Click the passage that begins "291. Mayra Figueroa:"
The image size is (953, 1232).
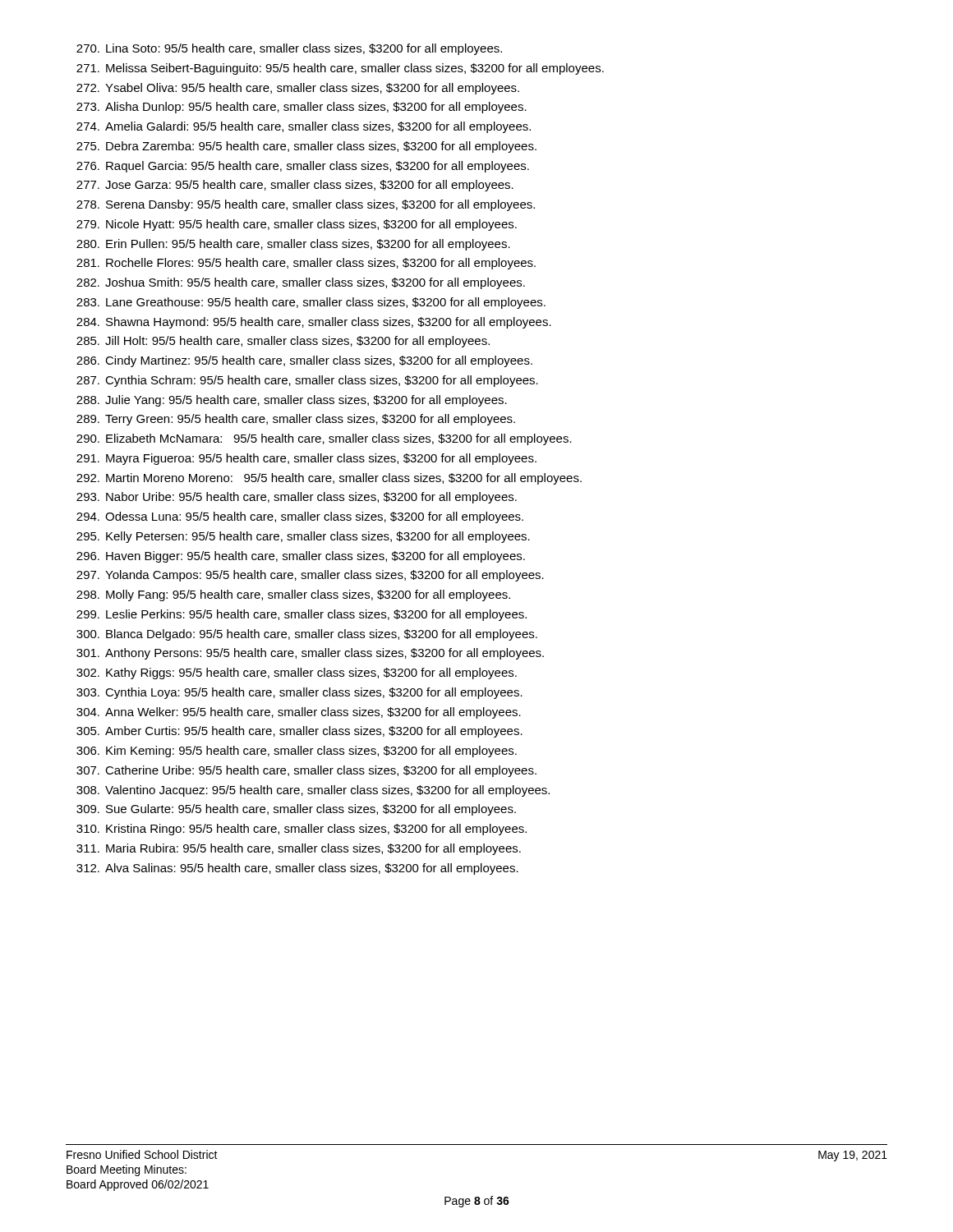[476, 458]
